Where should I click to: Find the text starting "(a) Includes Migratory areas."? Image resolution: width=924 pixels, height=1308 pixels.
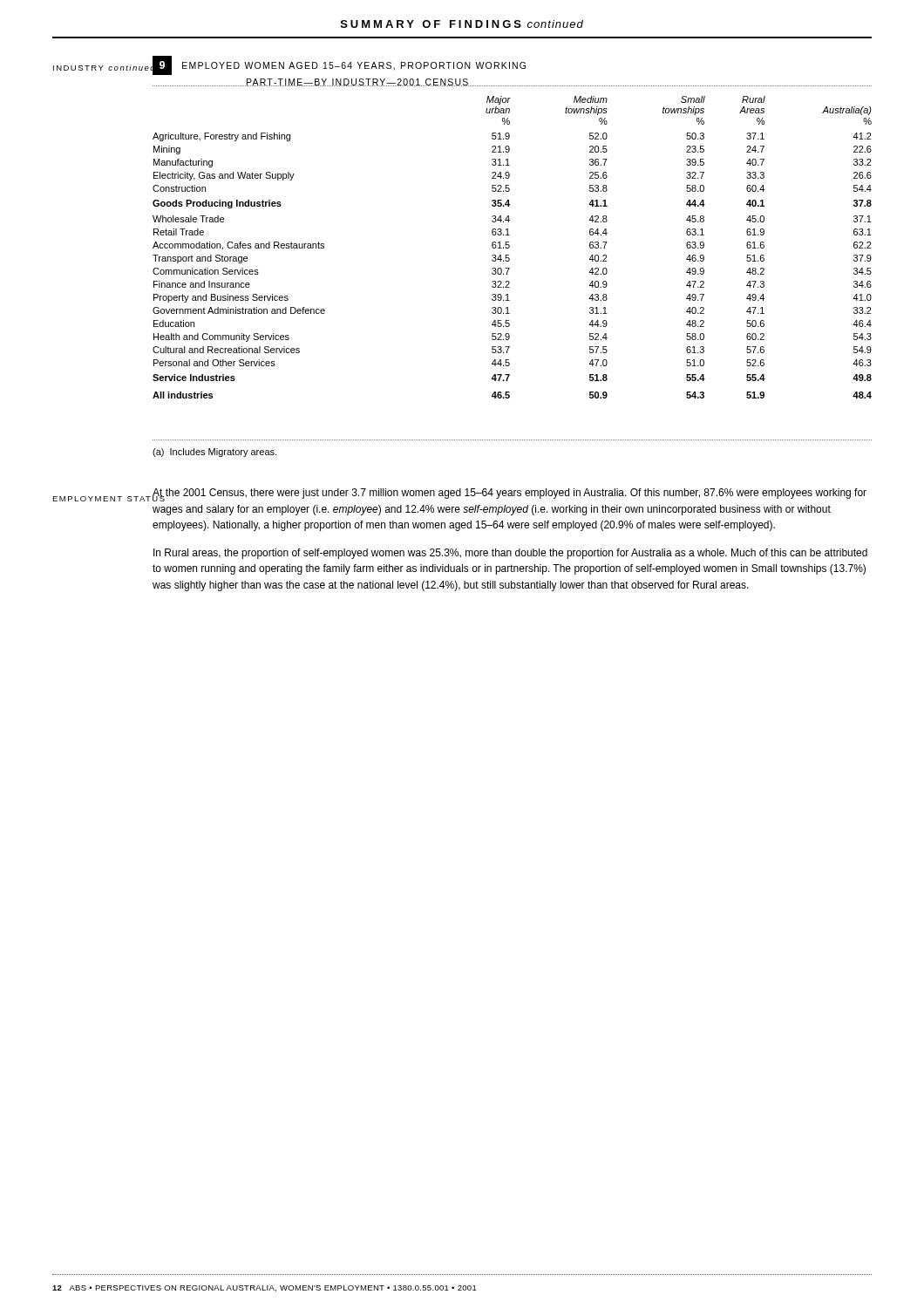point(215,452)
